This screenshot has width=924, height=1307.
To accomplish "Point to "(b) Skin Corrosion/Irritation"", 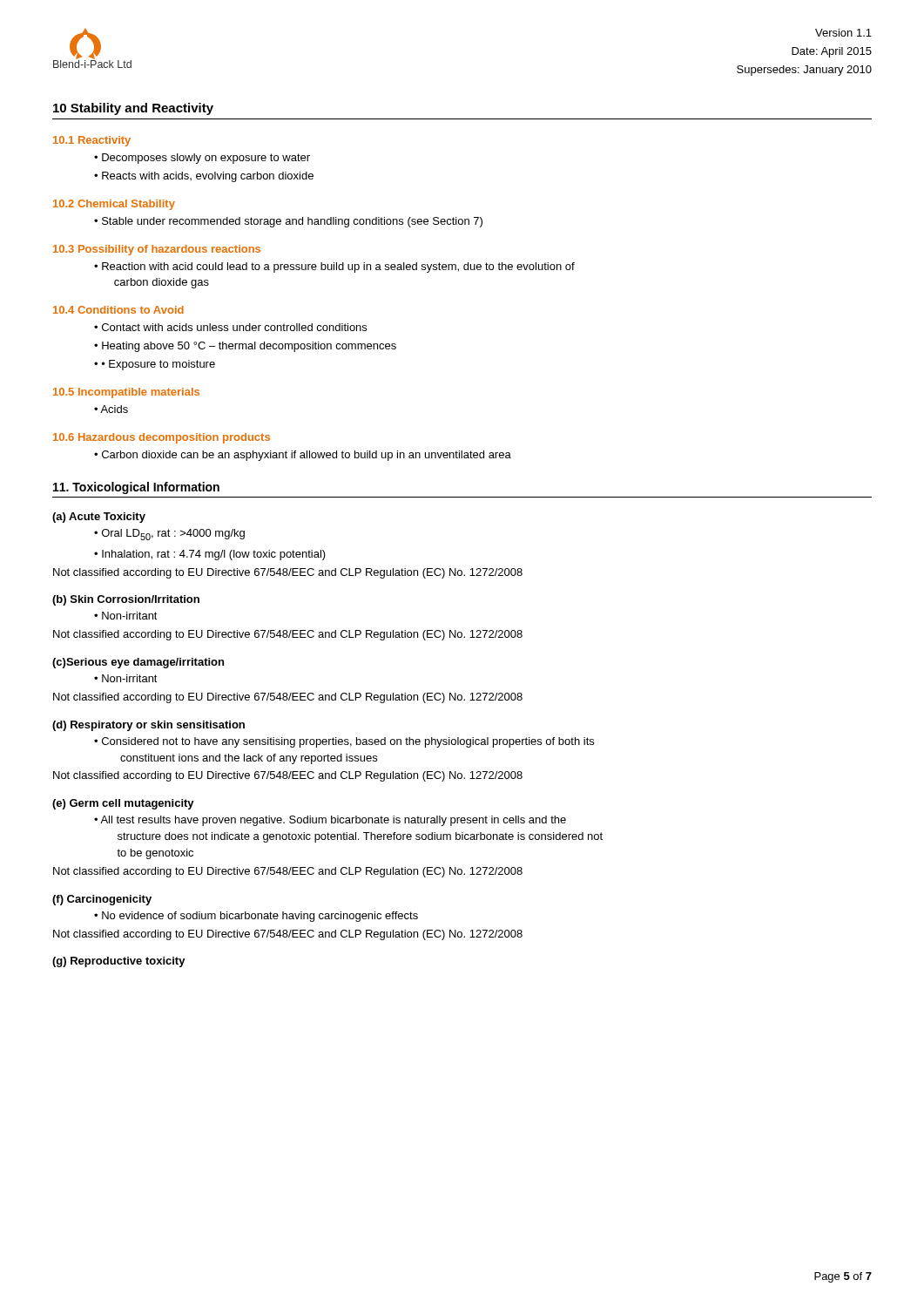I will (x=126, y=599).
